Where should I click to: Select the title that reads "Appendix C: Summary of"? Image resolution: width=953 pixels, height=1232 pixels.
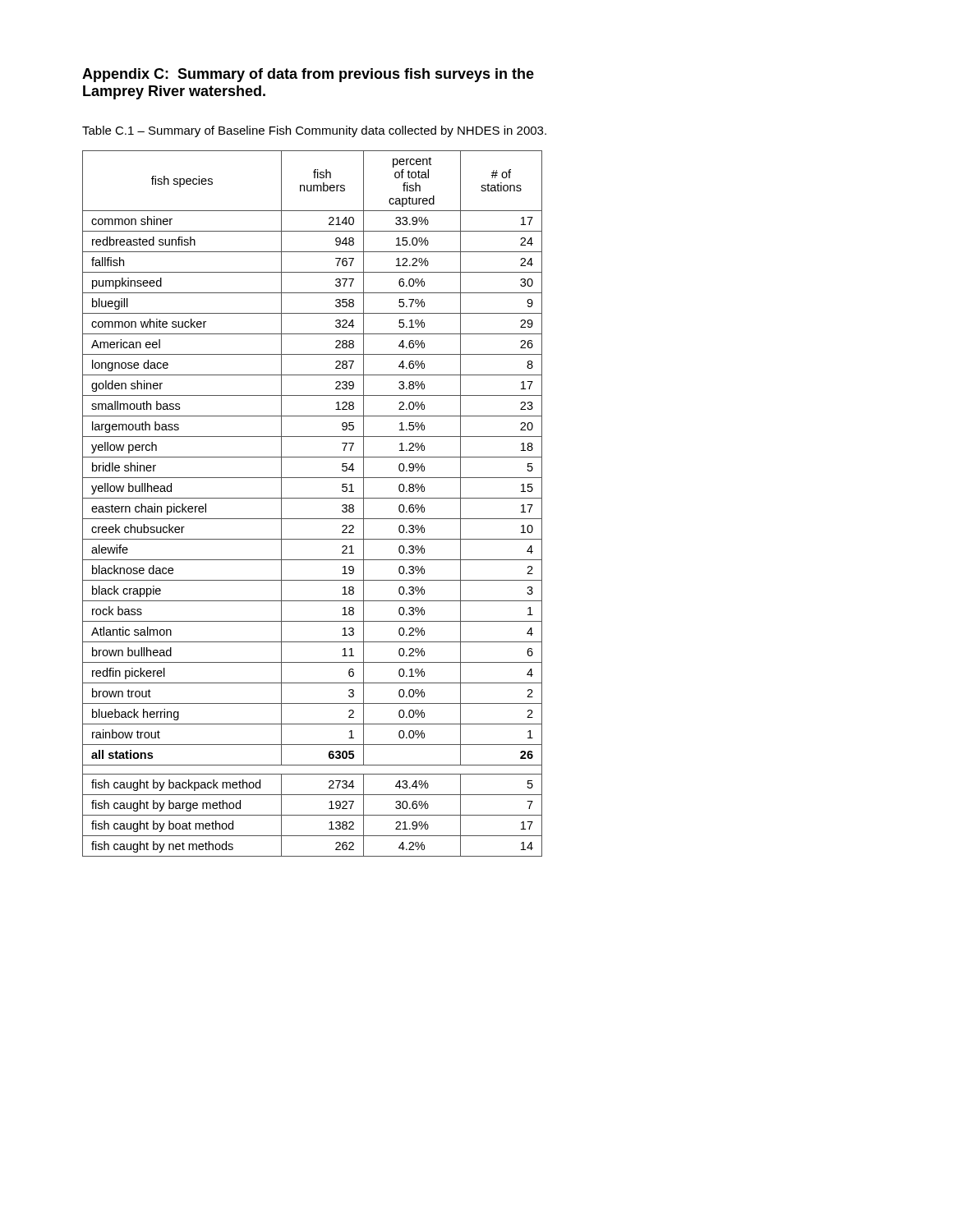coord(308,83)
